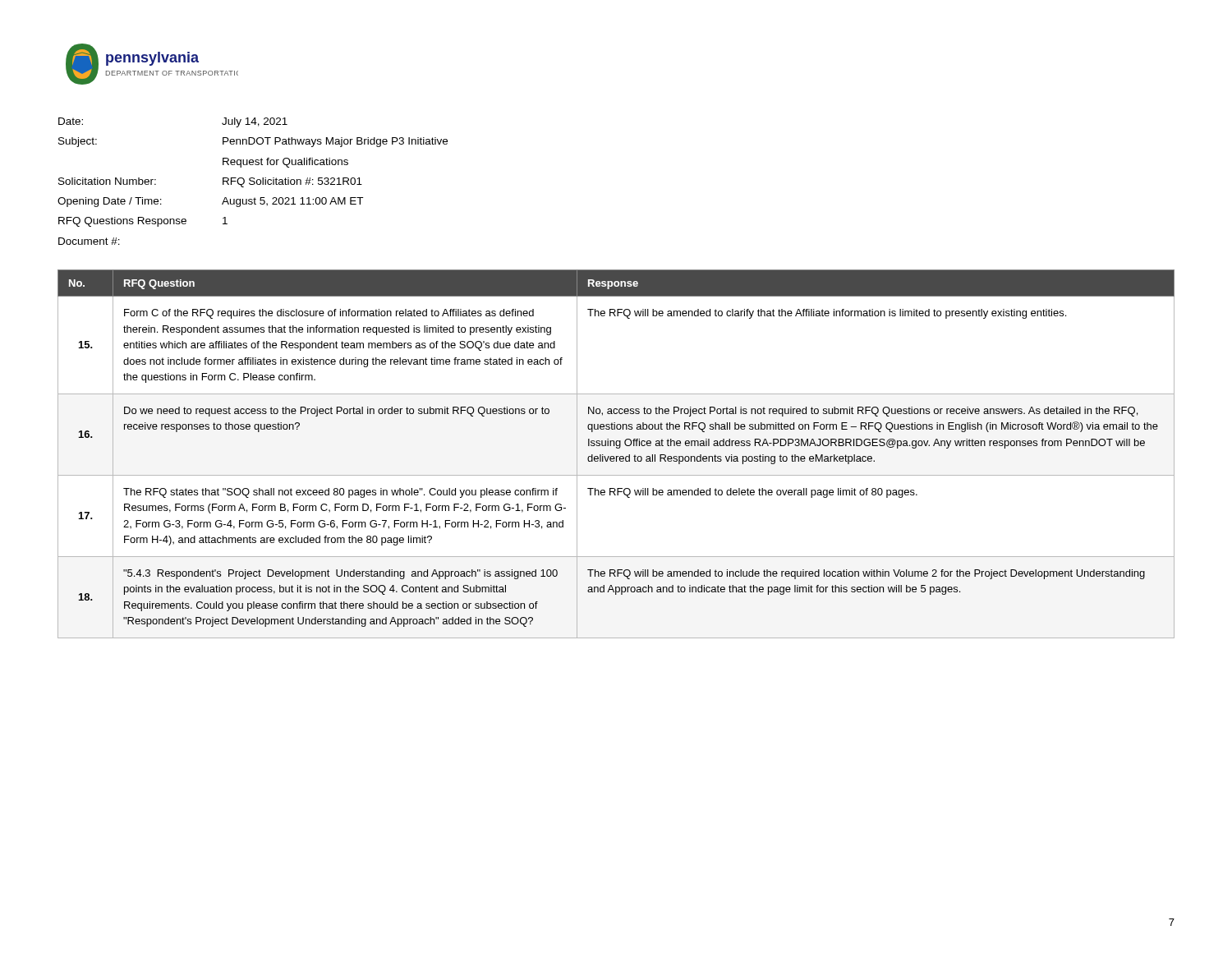Locate the table with the text "RFQ Question"
Viewport: 1232px width, 953px height.
click(616, 454)
